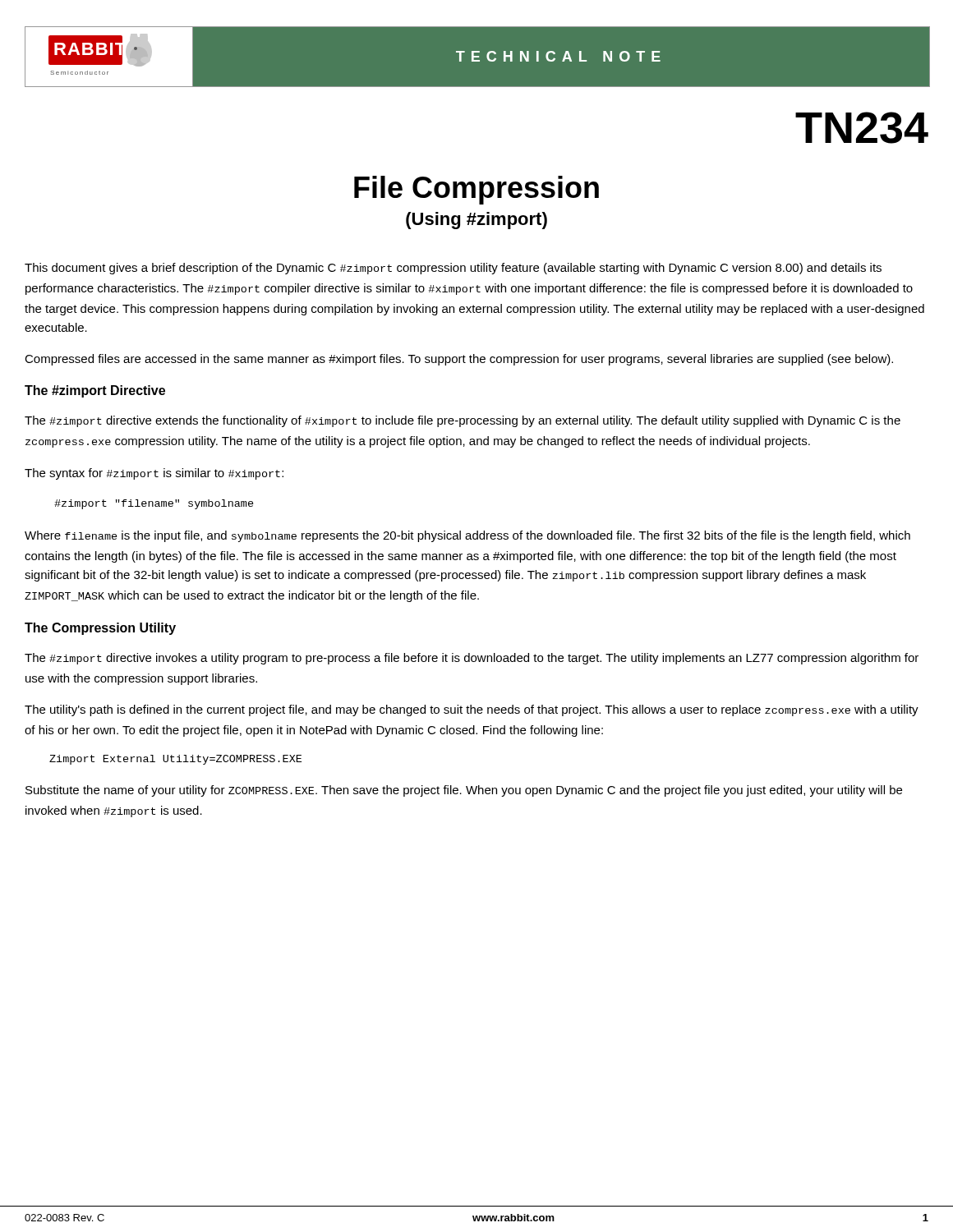Locate the text block that reads "The utility's path is defined in the current"
Image resolution: width=953 pixels, height=1232 pixels.
[476, 719]
